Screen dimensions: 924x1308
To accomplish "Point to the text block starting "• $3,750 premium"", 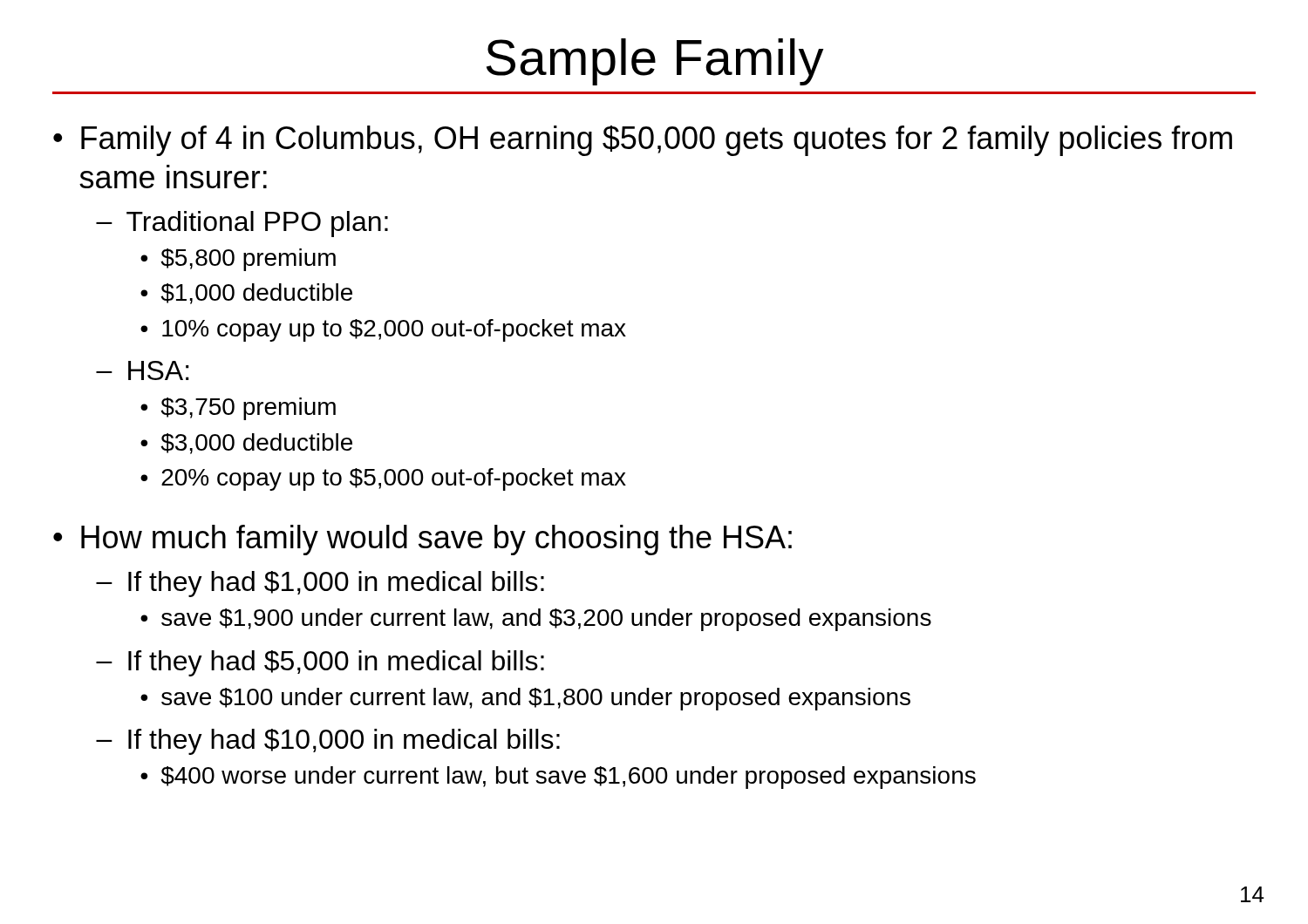I will (x=238, y=407).
